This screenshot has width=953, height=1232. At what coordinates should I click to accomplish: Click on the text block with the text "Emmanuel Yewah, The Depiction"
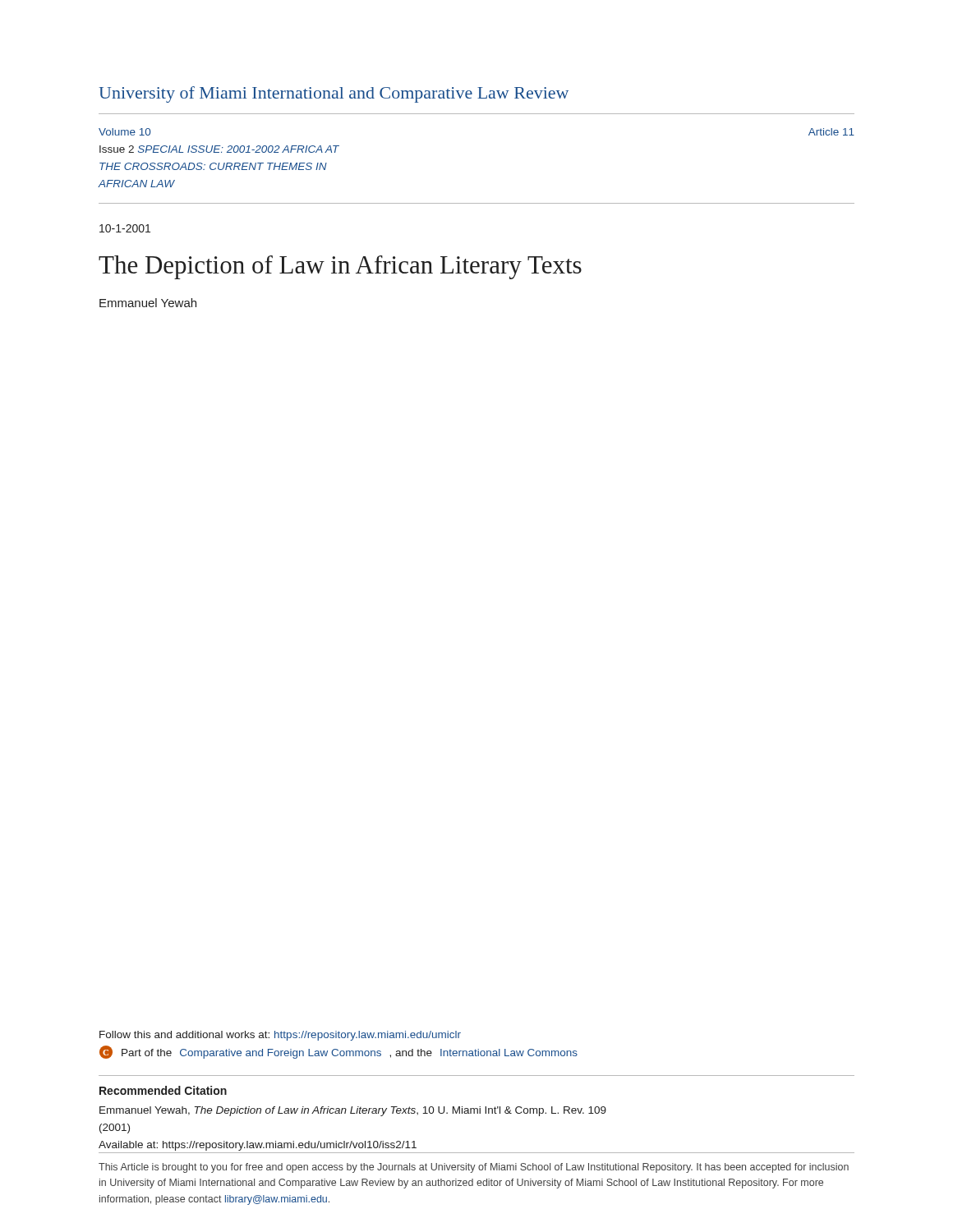353,1111
